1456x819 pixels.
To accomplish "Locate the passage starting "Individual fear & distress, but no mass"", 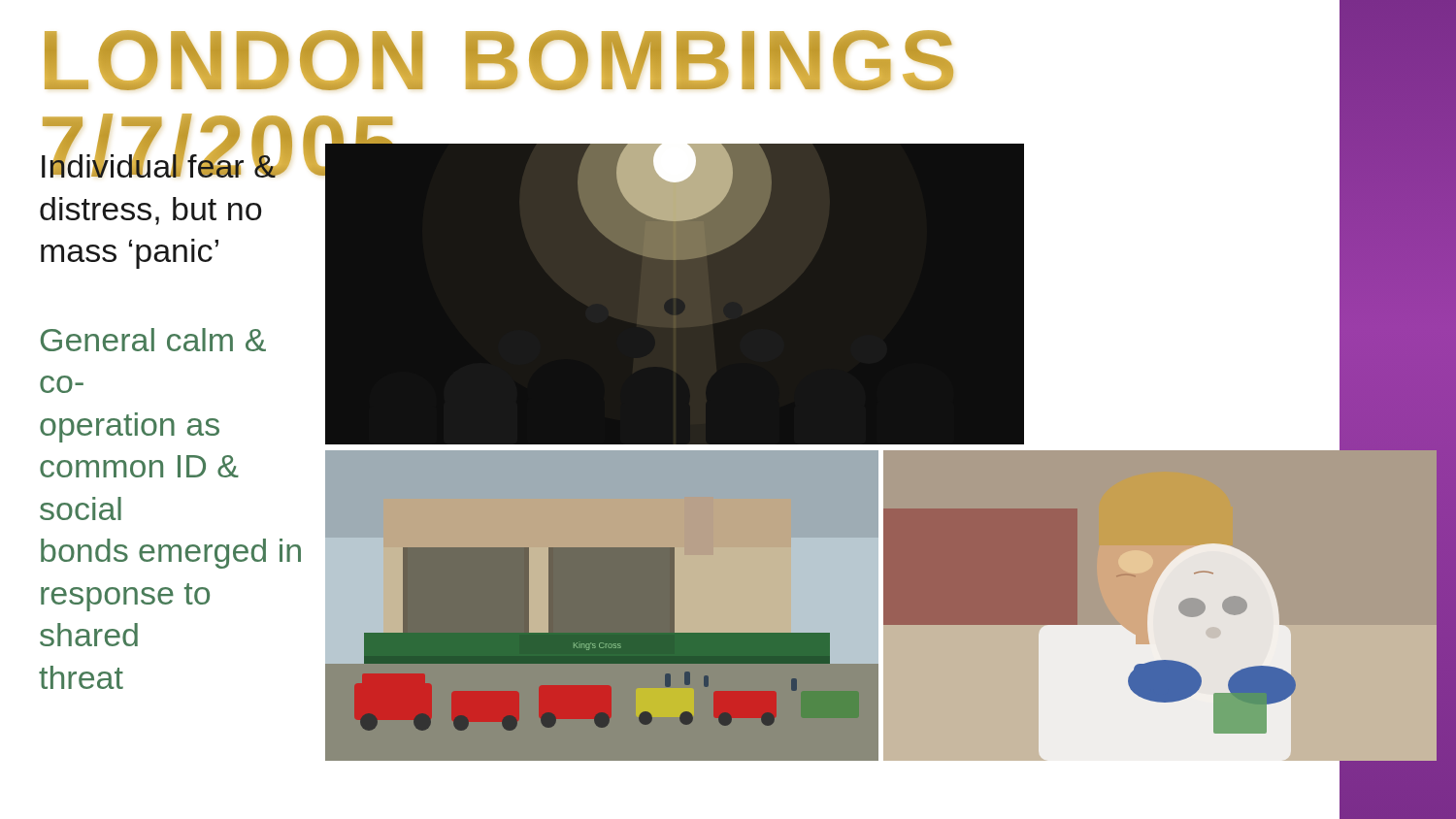I will point(157,208).
